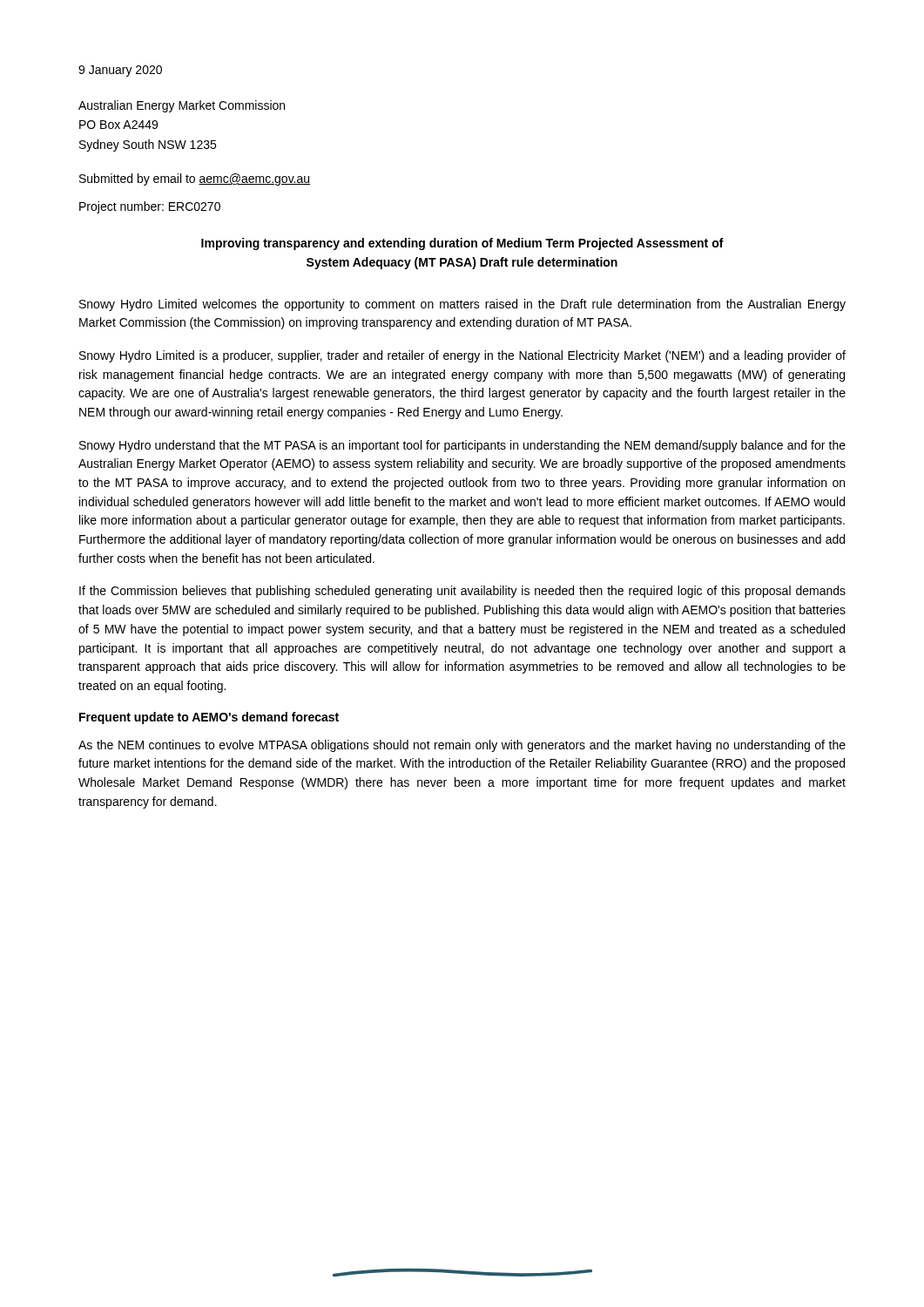Click the passage that begins "Snowy Hydro Limited is"

(x=462, y=384)
